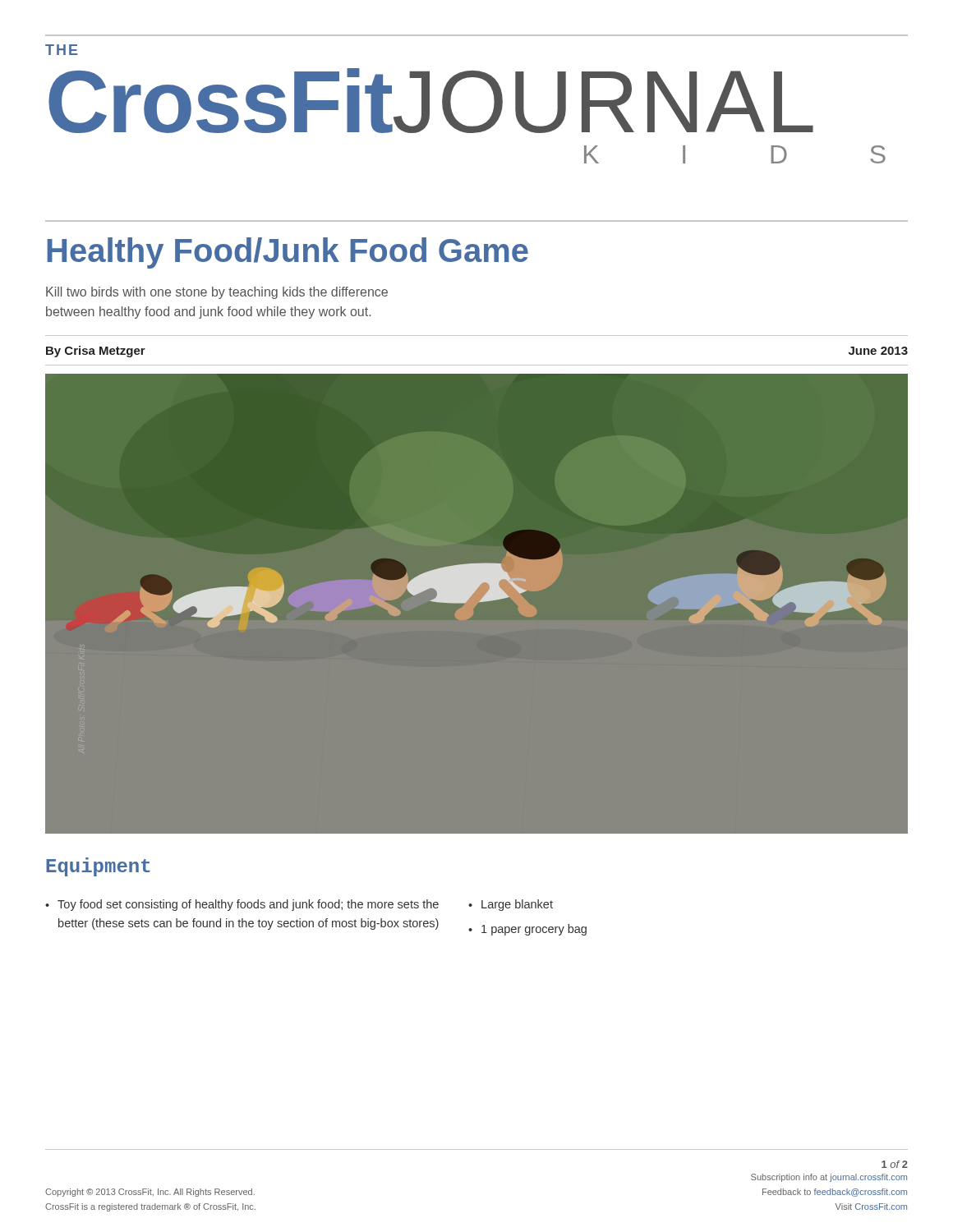
Task: Where does it say "• Large blanket"?
Action: (x=511, y=905)
